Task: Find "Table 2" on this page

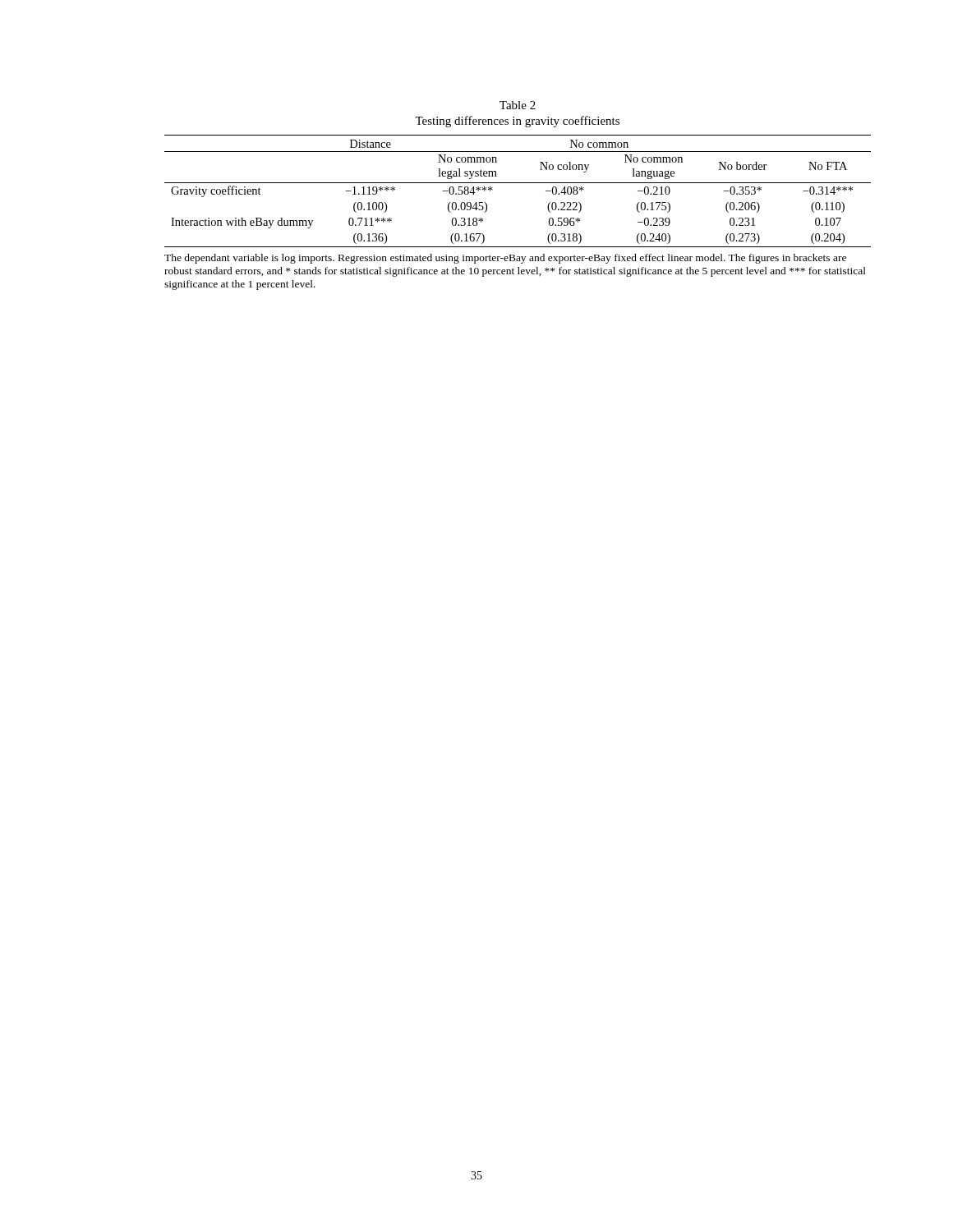Action: [x=518, y=105]
